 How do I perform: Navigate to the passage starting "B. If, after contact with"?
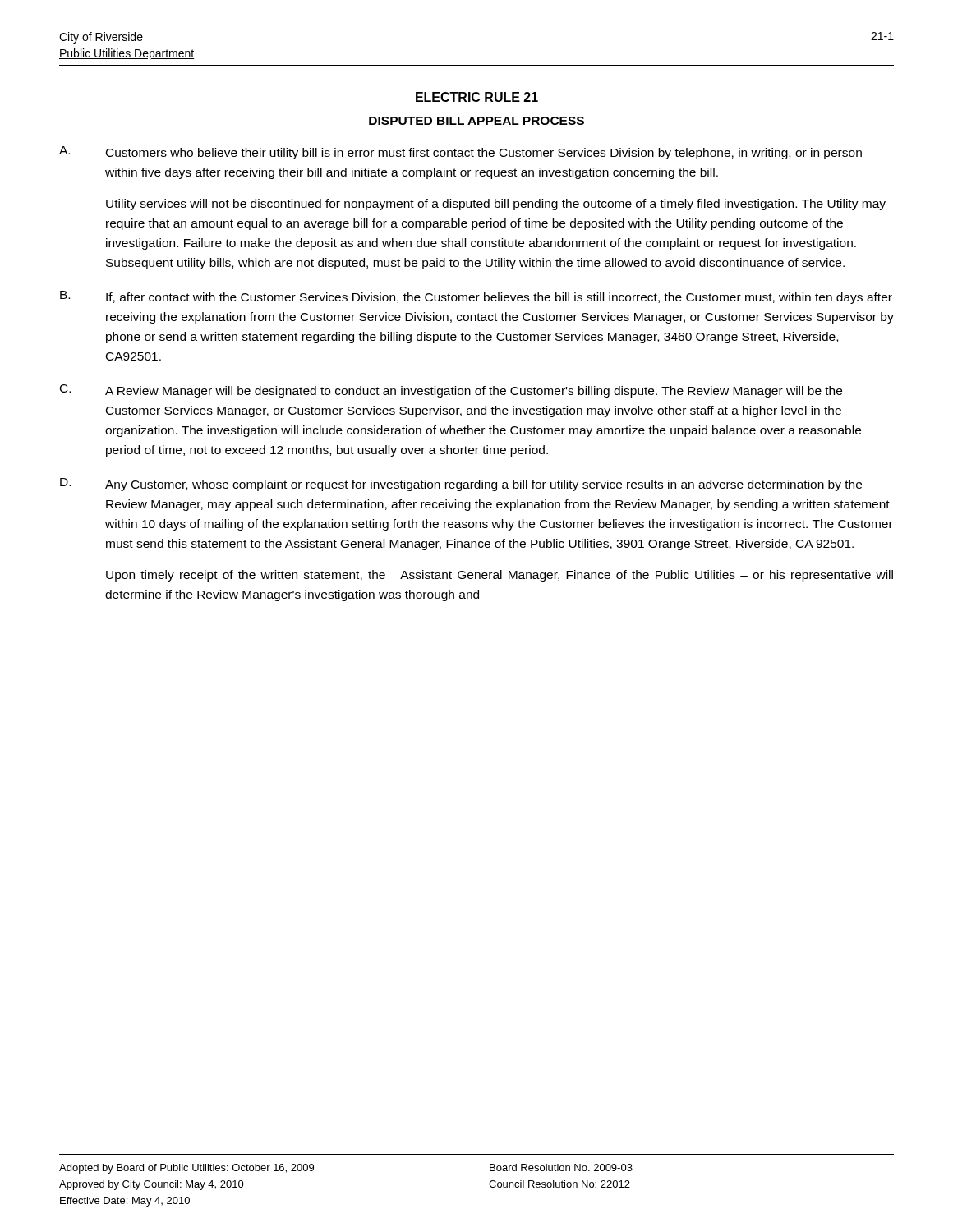[x=476, y=327]
